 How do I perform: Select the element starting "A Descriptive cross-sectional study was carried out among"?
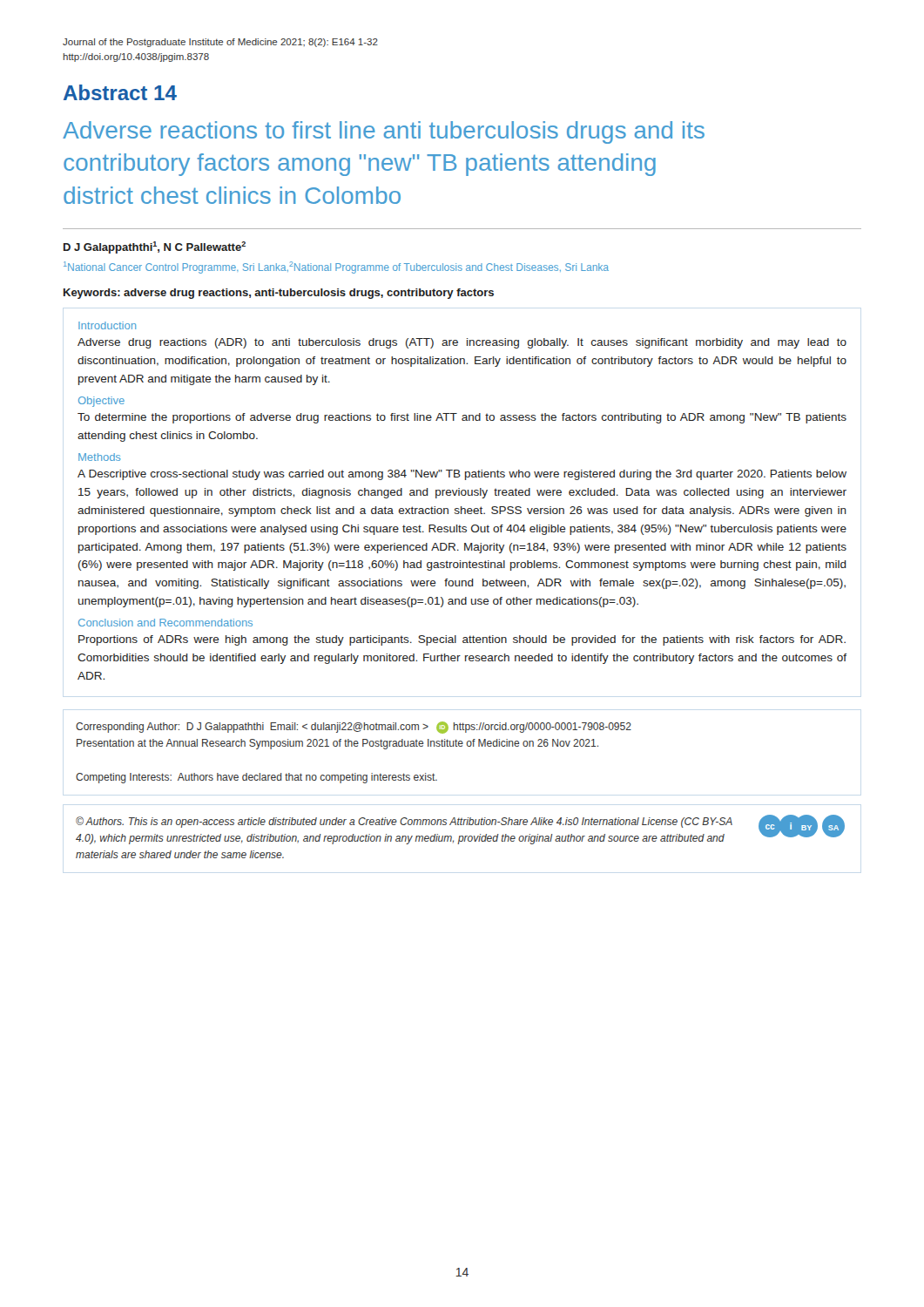click(462, 537)
